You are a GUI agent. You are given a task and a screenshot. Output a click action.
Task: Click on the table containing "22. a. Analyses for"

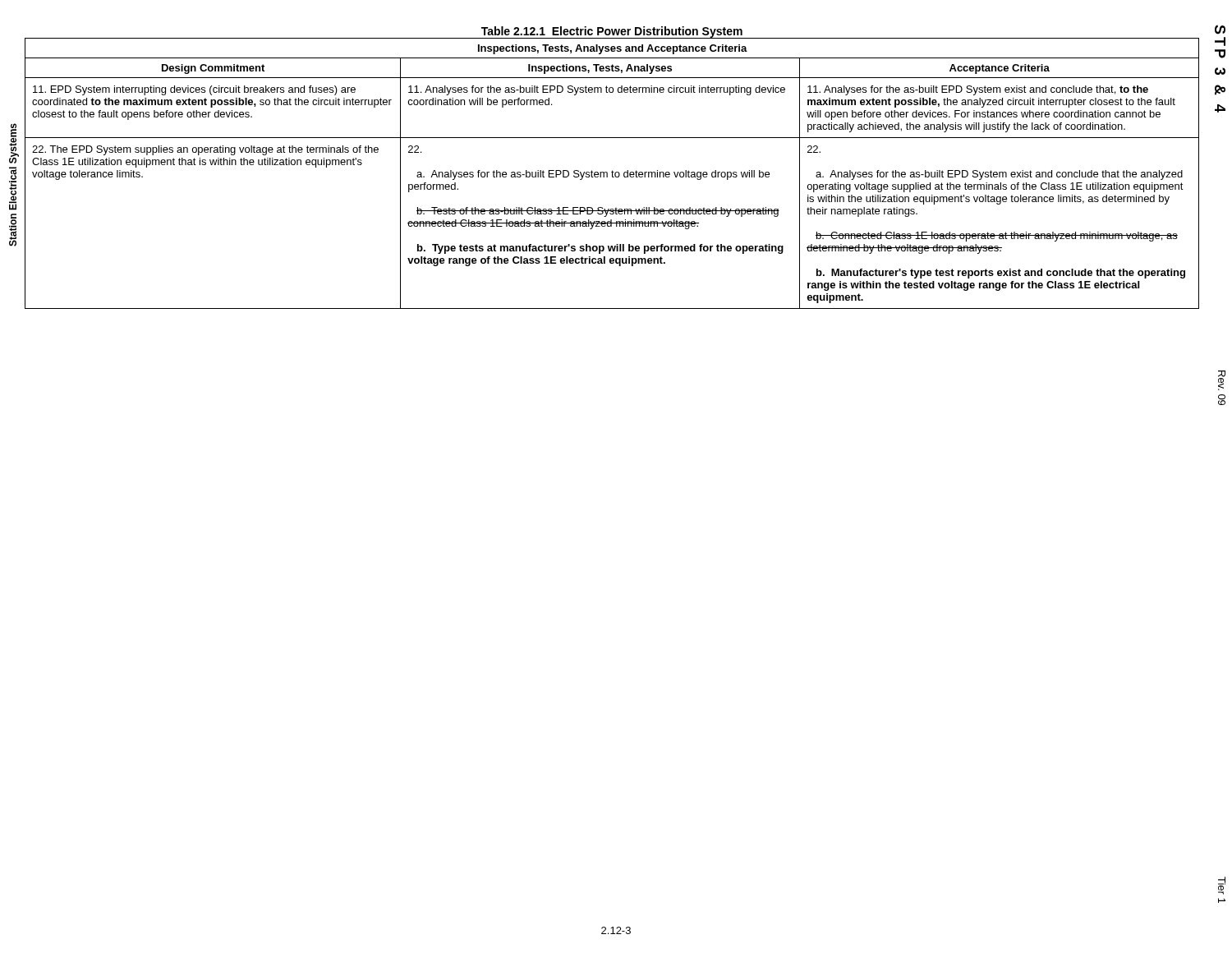[612, 173]
